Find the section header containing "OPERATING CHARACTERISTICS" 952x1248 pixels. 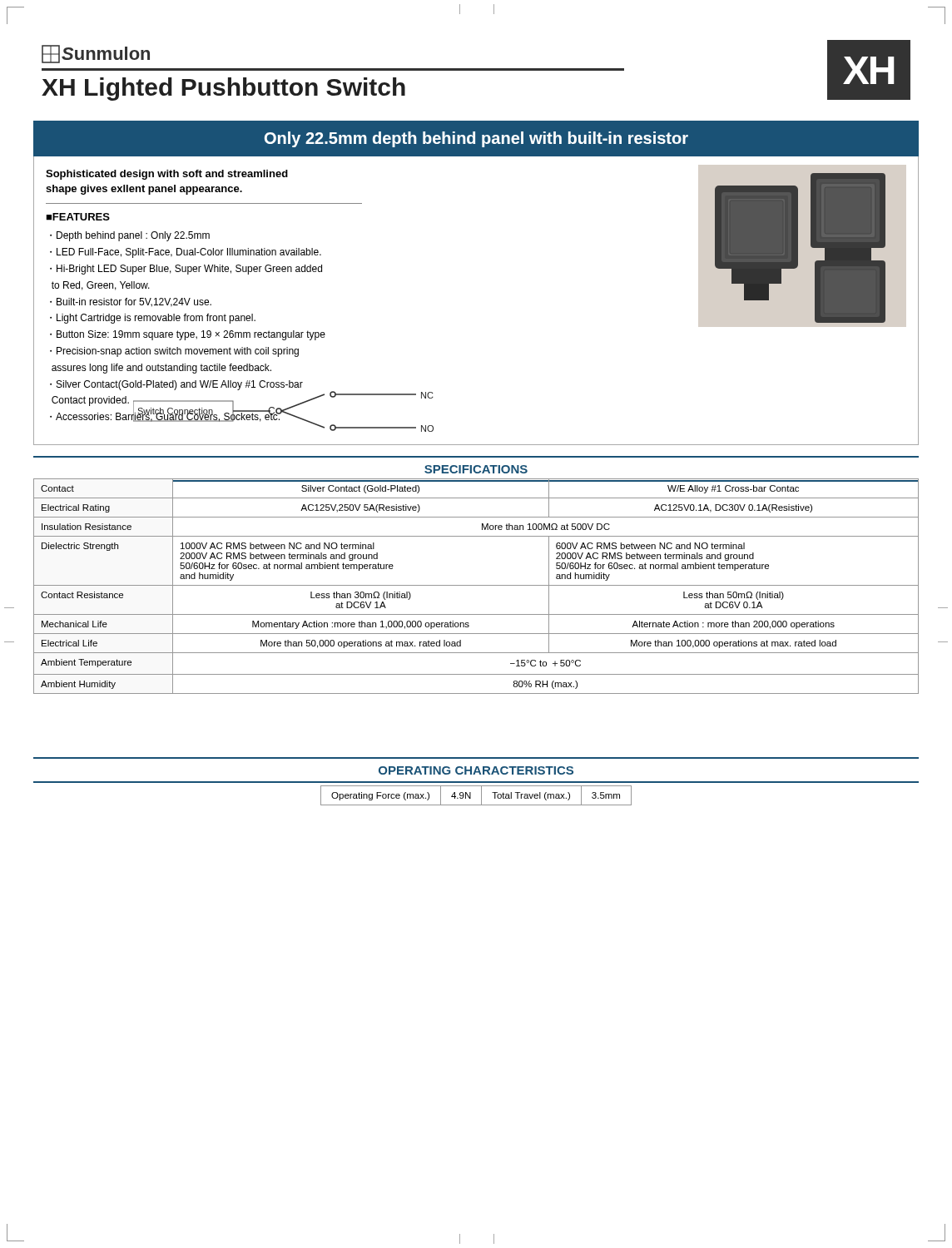pyautogui.click(x=476, y=770)
